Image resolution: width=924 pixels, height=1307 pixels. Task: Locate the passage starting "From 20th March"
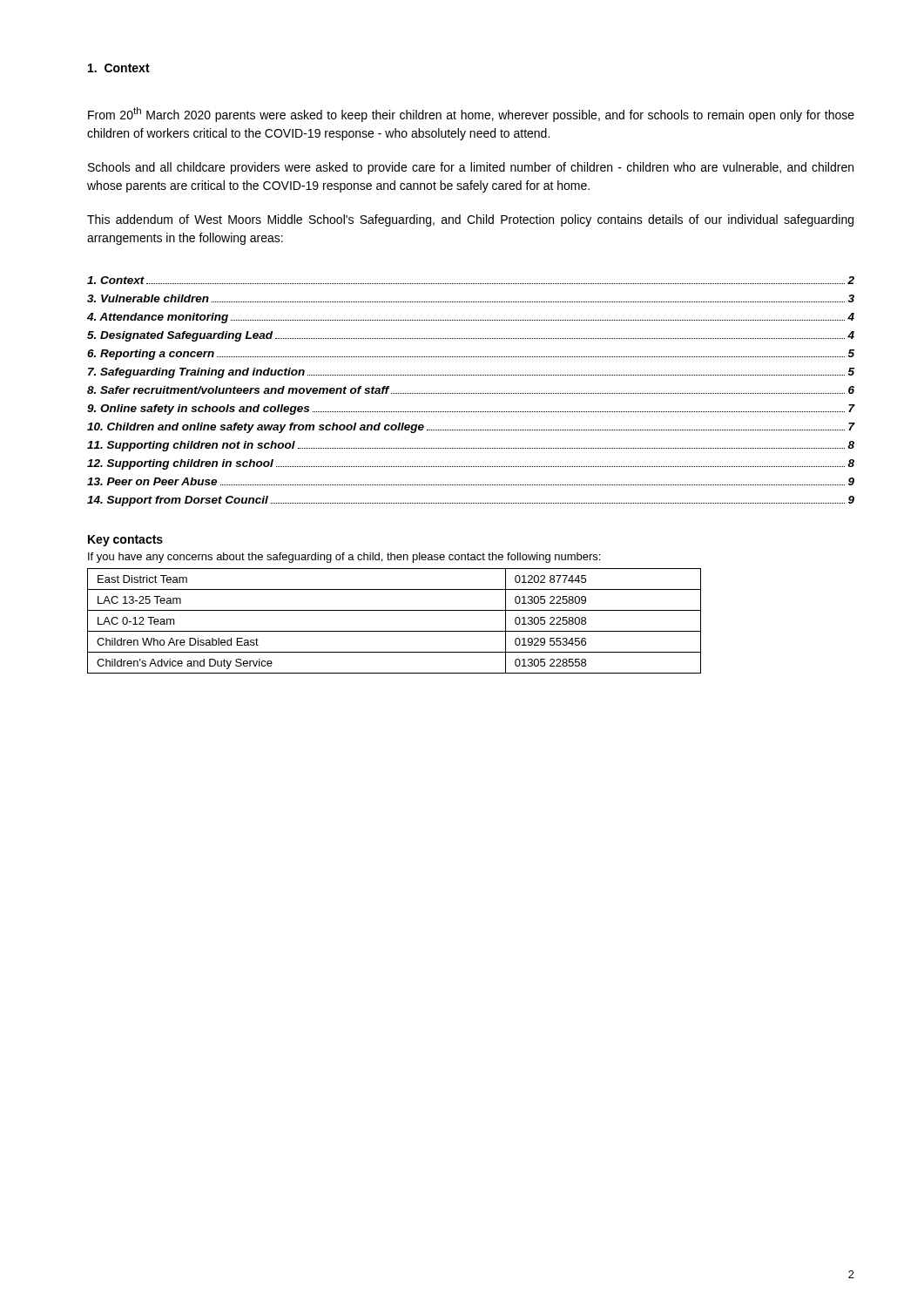pyautogui.click(x=471, y=122)
